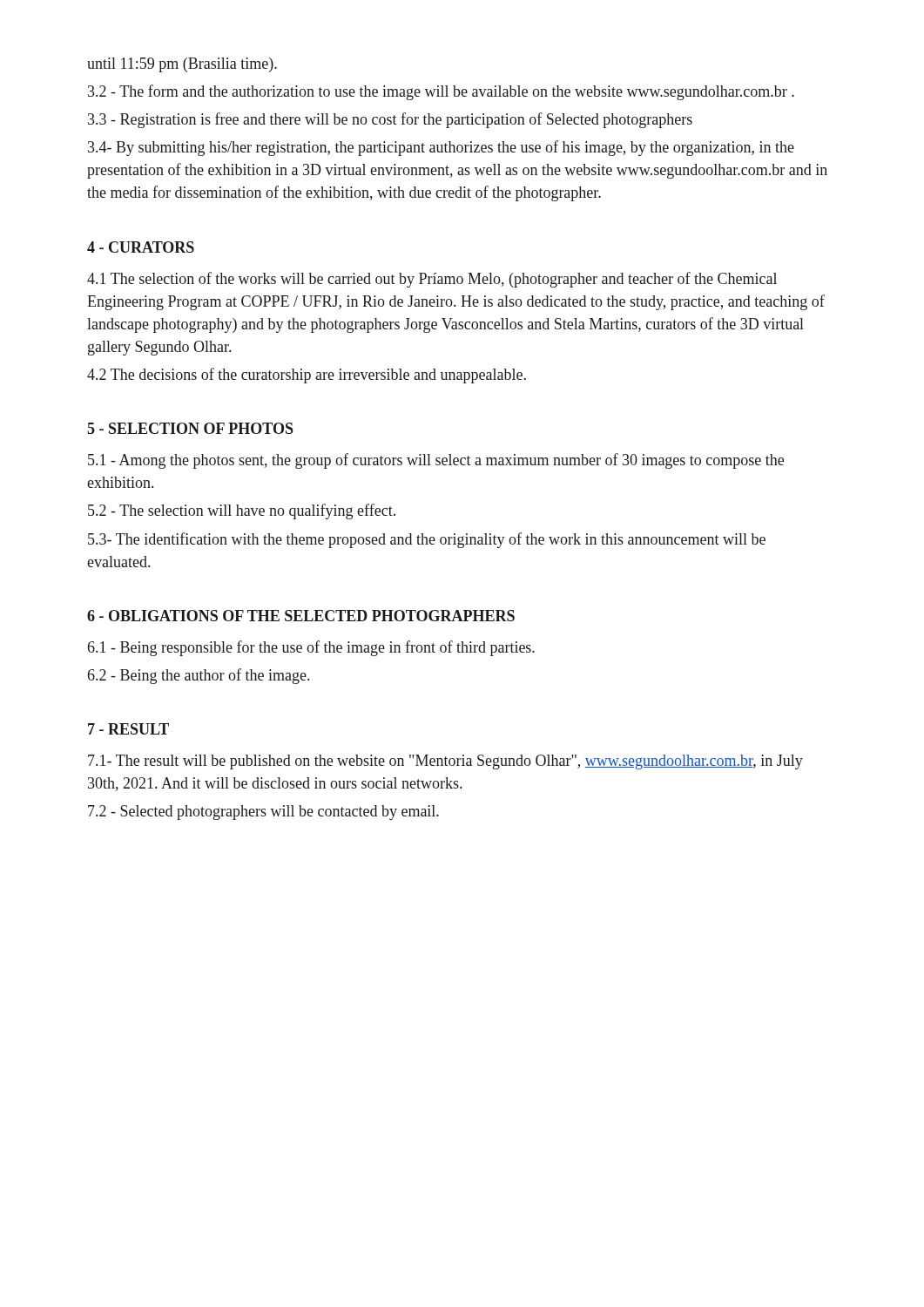
Task: Click on the text block that says "2 - The form and the authorization to"
Action: [x=441, y=92]
